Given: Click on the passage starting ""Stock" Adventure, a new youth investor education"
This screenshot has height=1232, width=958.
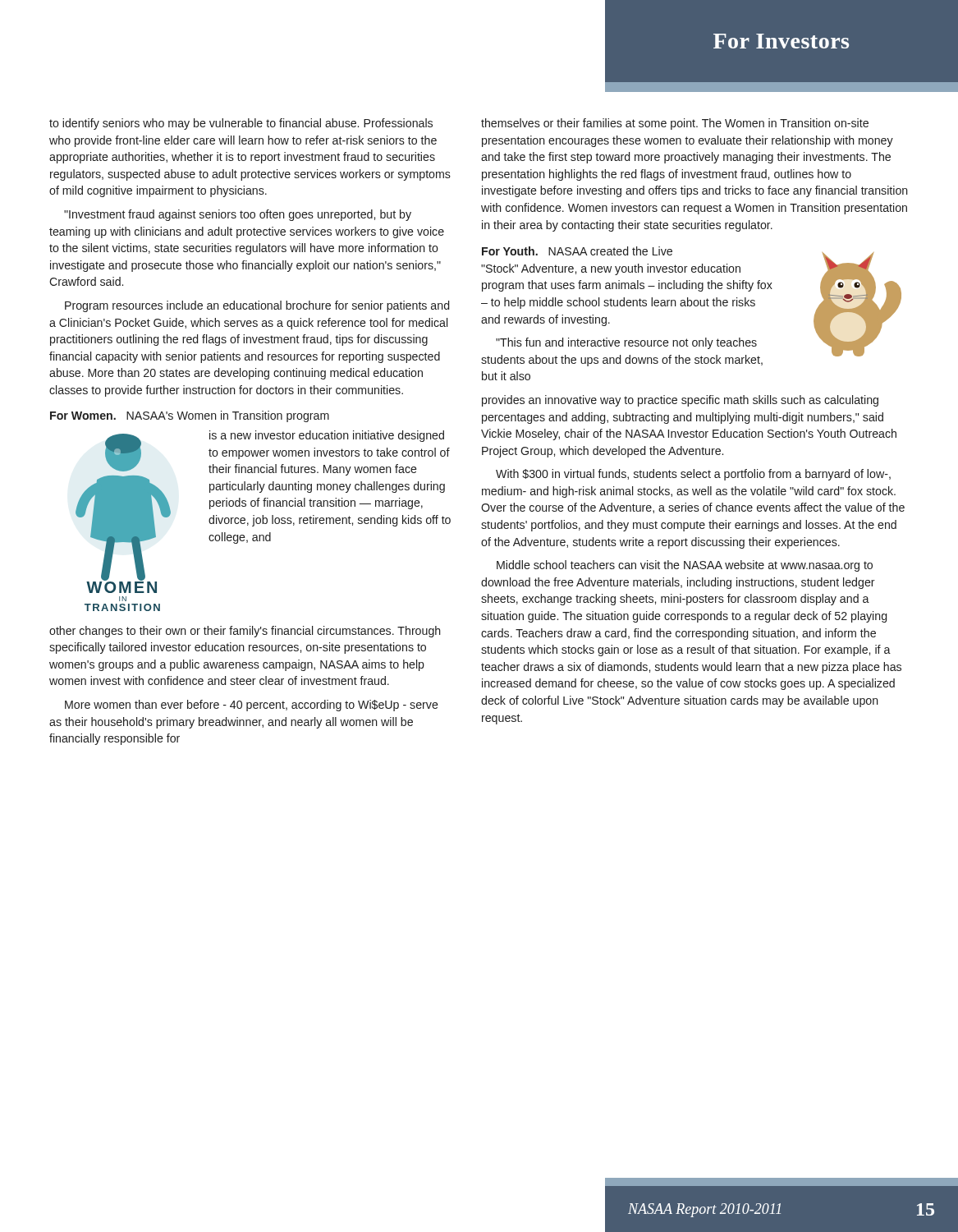Looking at the screenshot, I should click(695, 323).
